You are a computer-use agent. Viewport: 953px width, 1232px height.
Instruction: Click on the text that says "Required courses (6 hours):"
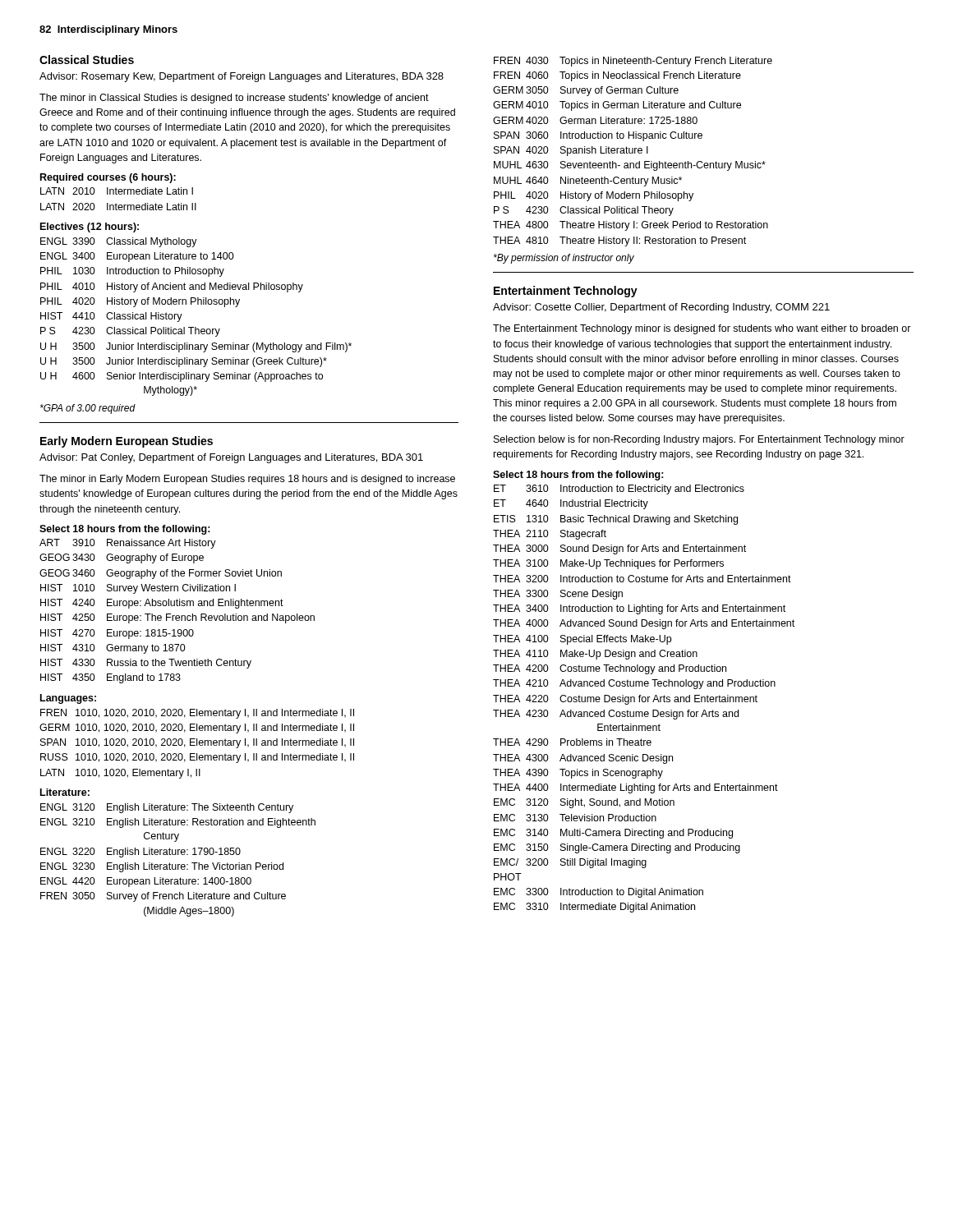pos(108,177)
